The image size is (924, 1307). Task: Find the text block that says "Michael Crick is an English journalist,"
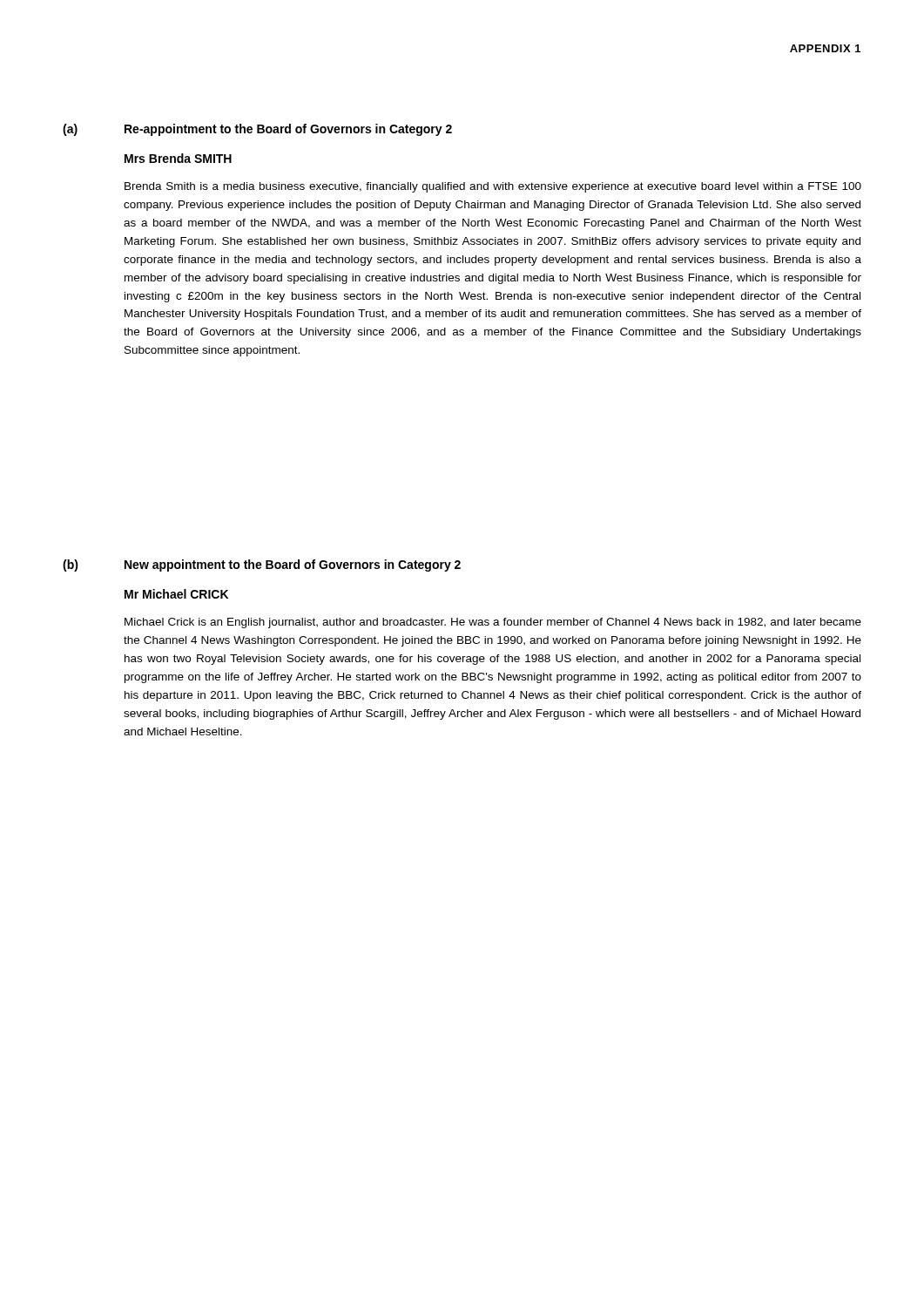492,676
